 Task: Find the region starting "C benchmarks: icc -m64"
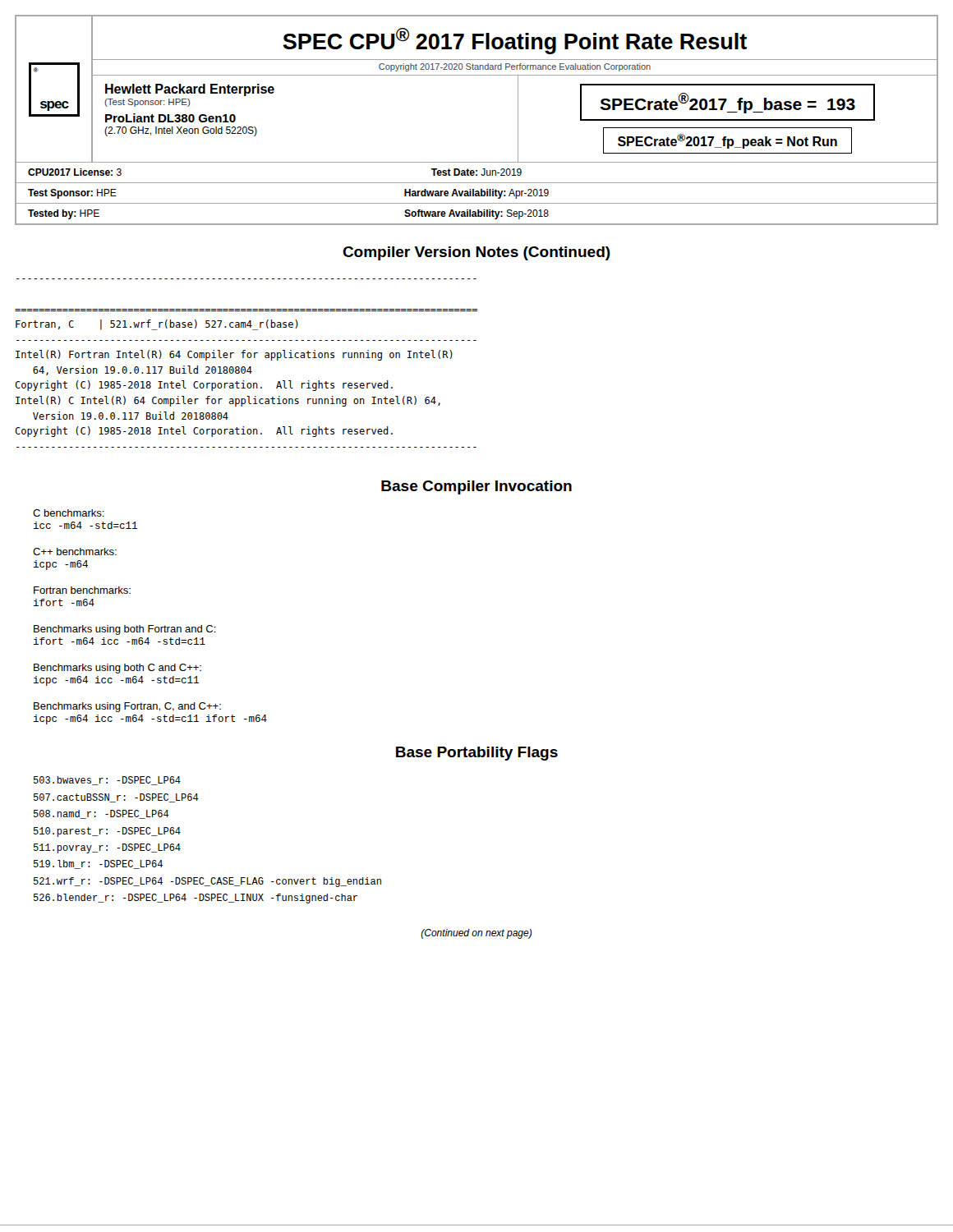pos(69,513)
